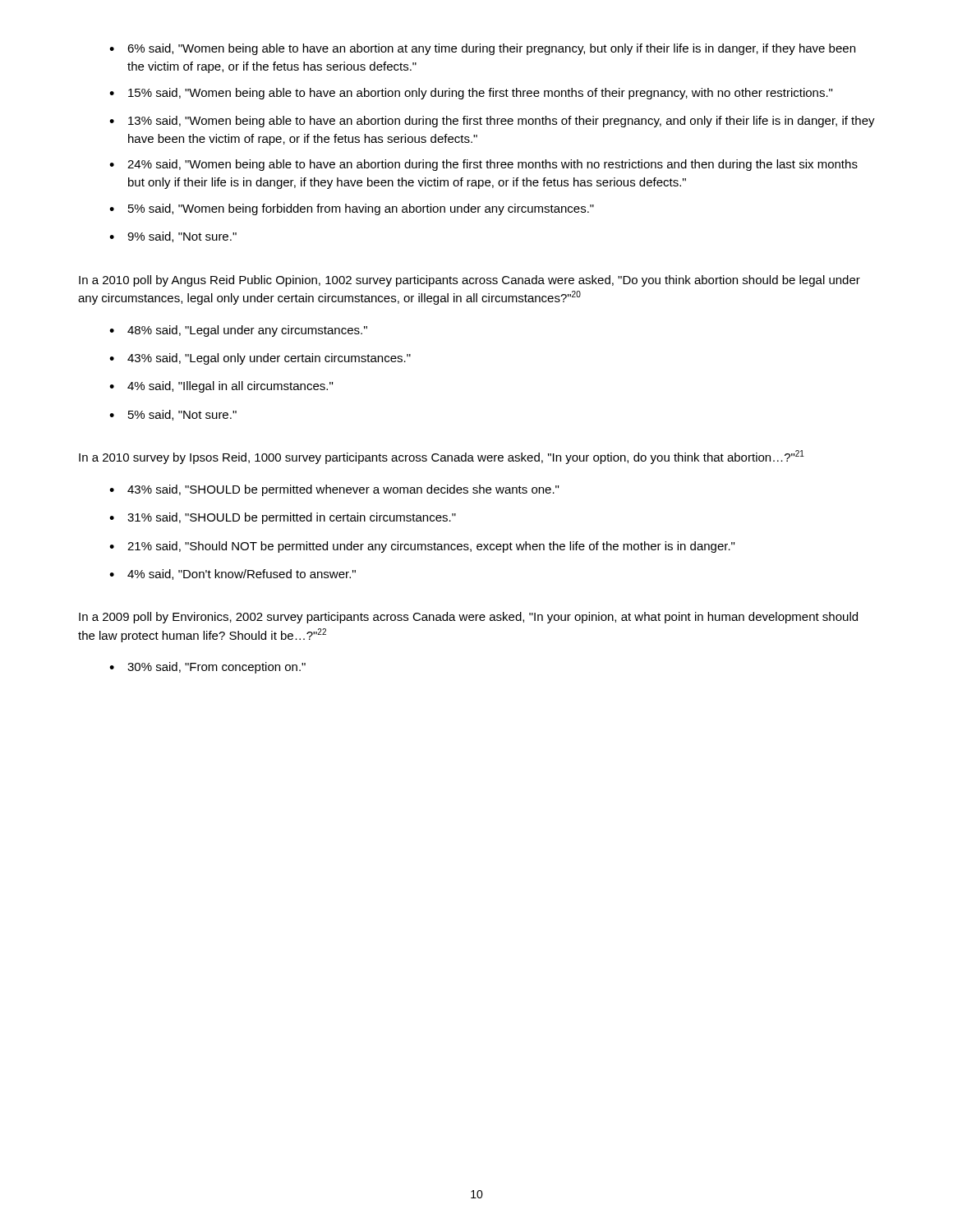This screenshot has height=1232, width=953.
Task: Find "• 30% said, "From conception on."" on this page
Action: coord(207,668)
